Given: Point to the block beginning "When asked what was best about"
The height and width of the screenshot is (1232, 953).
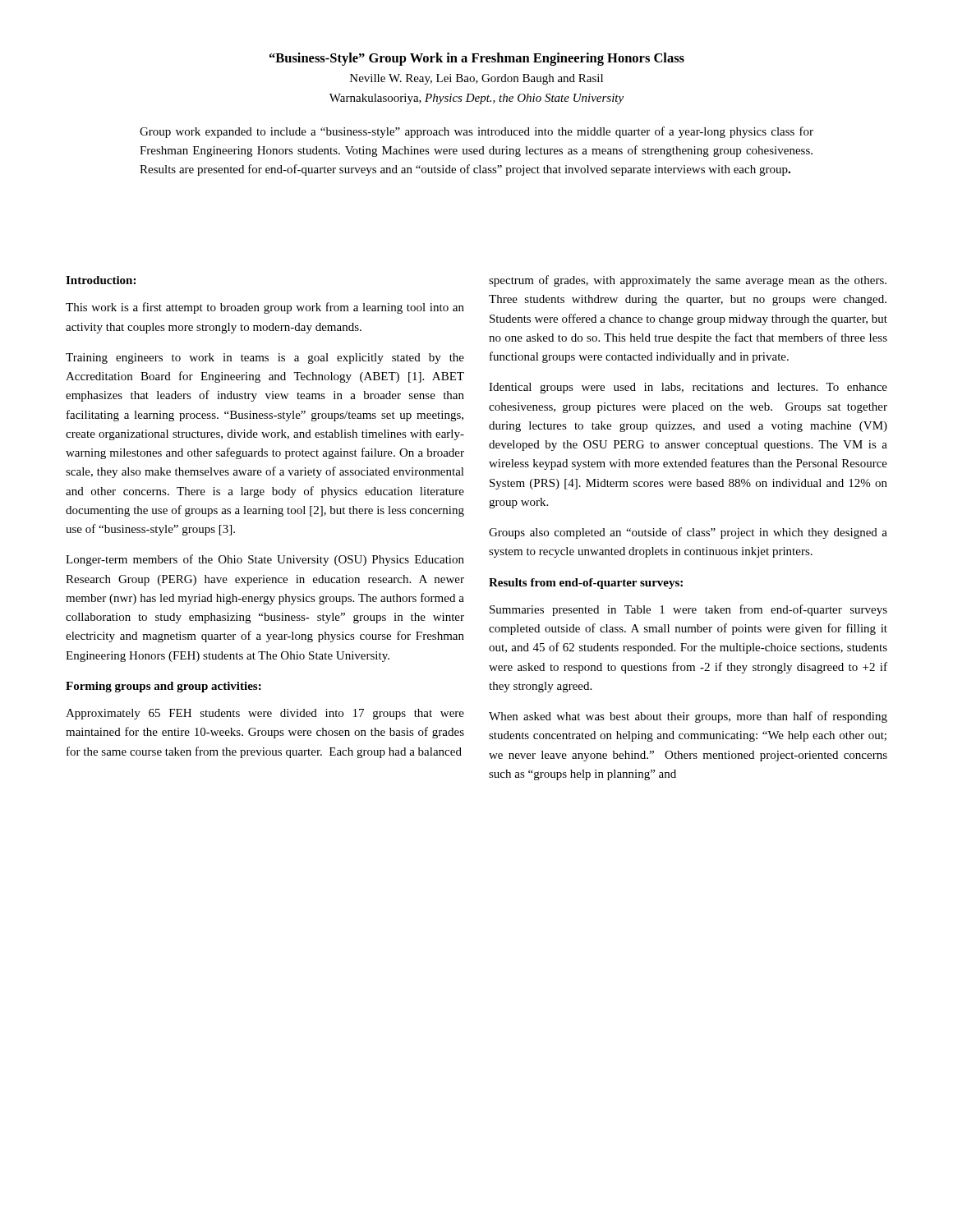Looking at the screenshot, I should coord(688,745).
